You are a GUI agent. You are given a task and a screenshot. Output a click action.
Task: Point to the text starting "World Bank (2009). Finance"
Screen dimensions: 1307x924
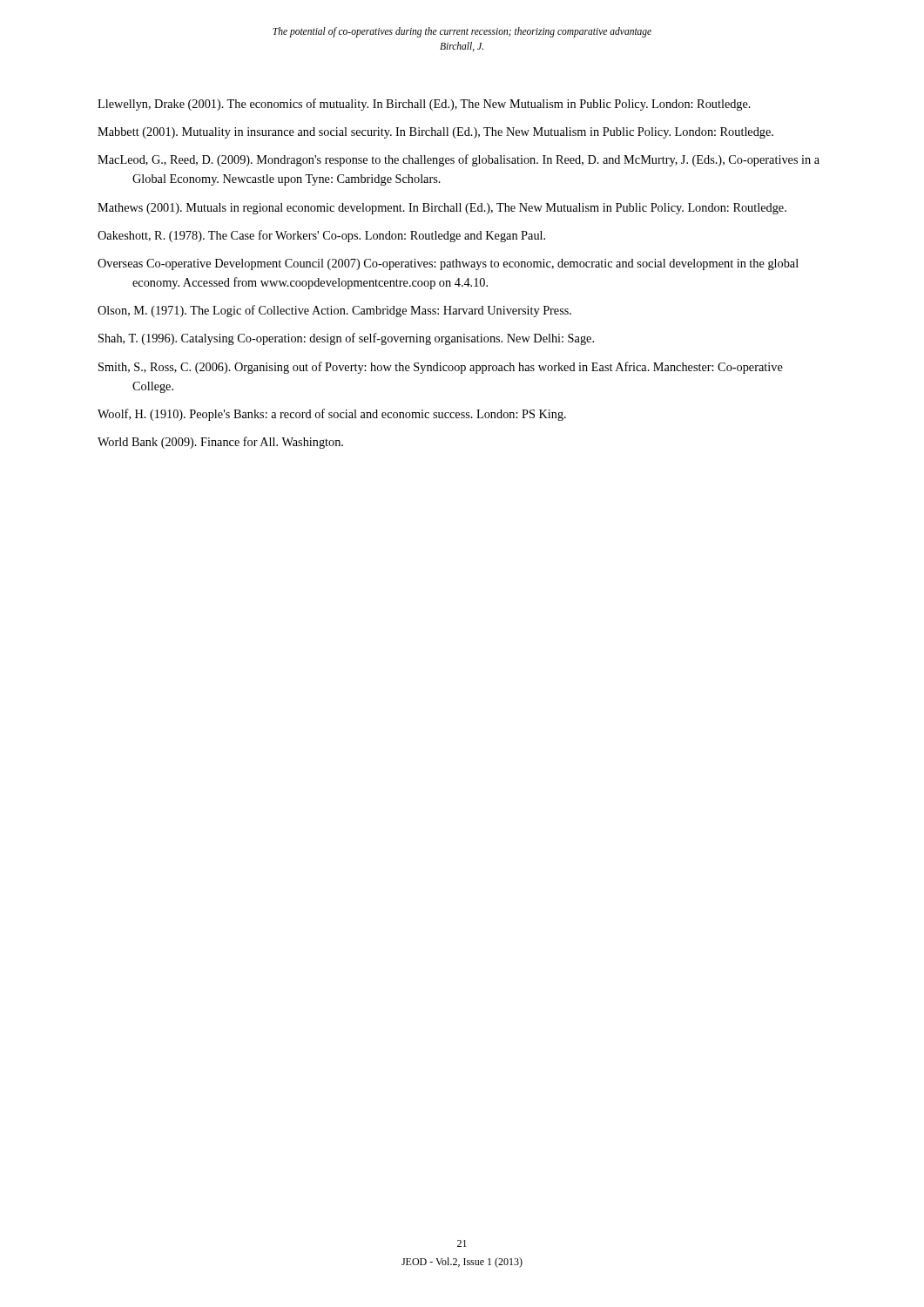221,442
